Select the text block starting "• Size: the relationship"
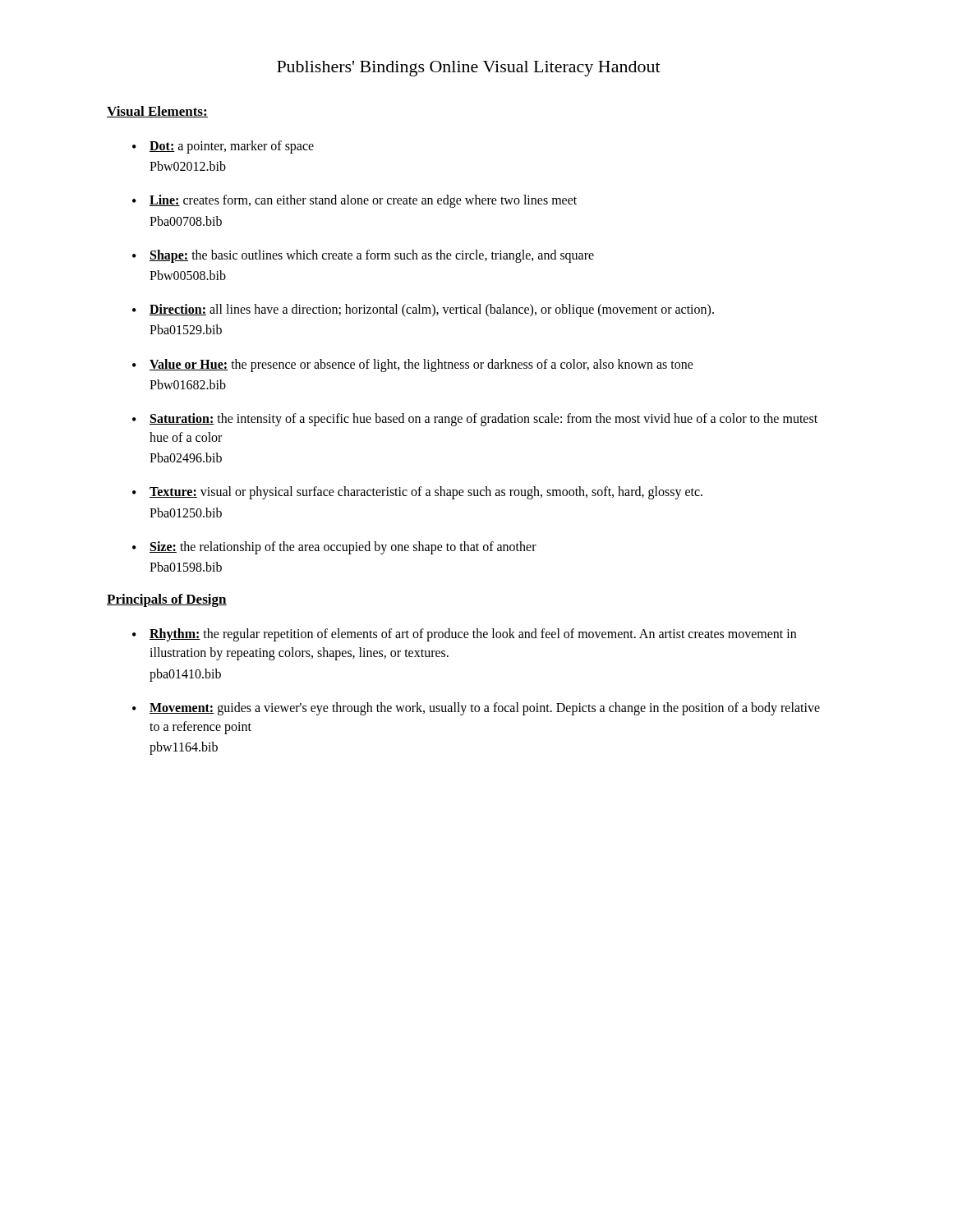 [334, 557]
